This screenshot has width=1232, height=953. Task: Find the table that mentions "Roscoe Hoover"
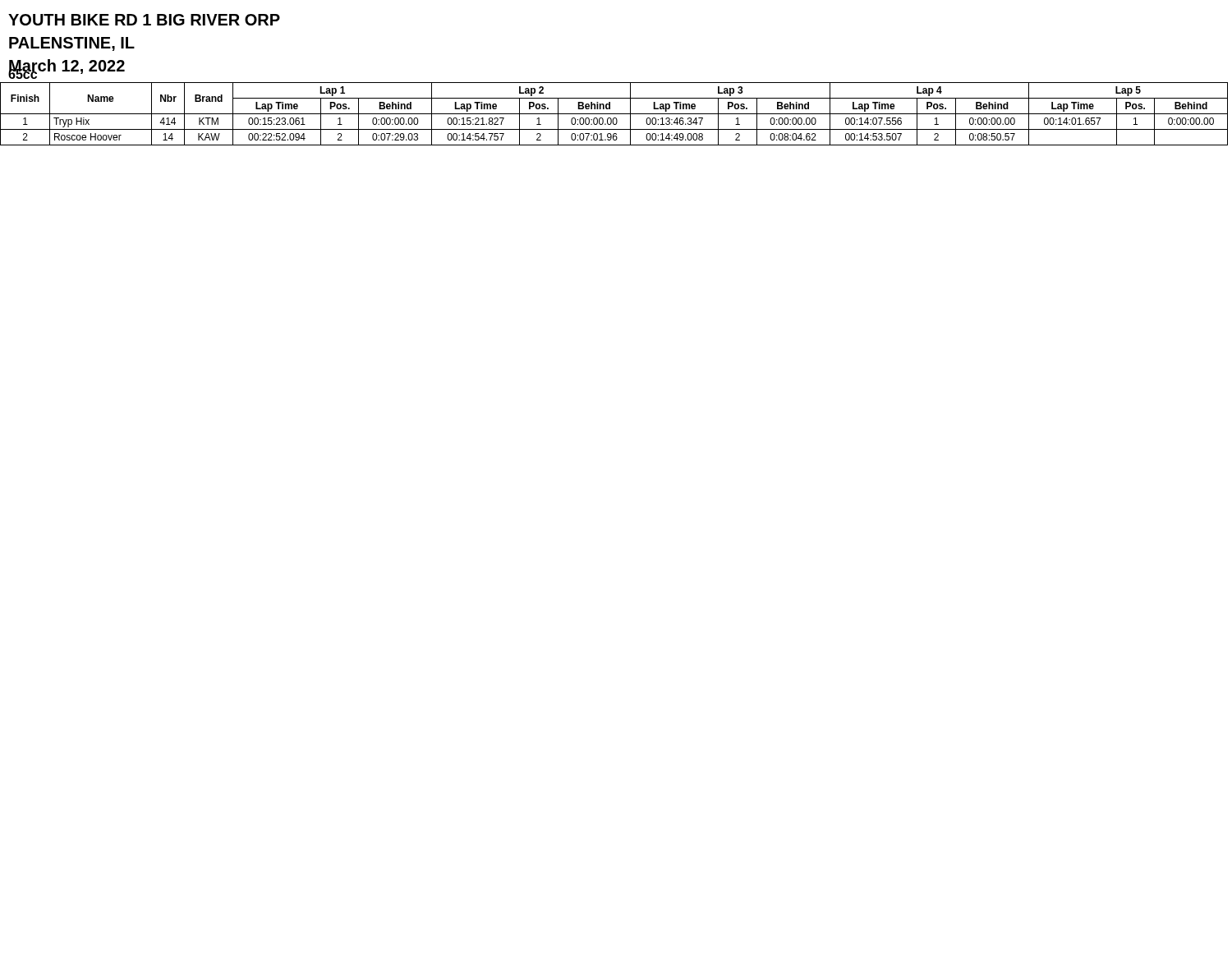click(x=614, y=114)
